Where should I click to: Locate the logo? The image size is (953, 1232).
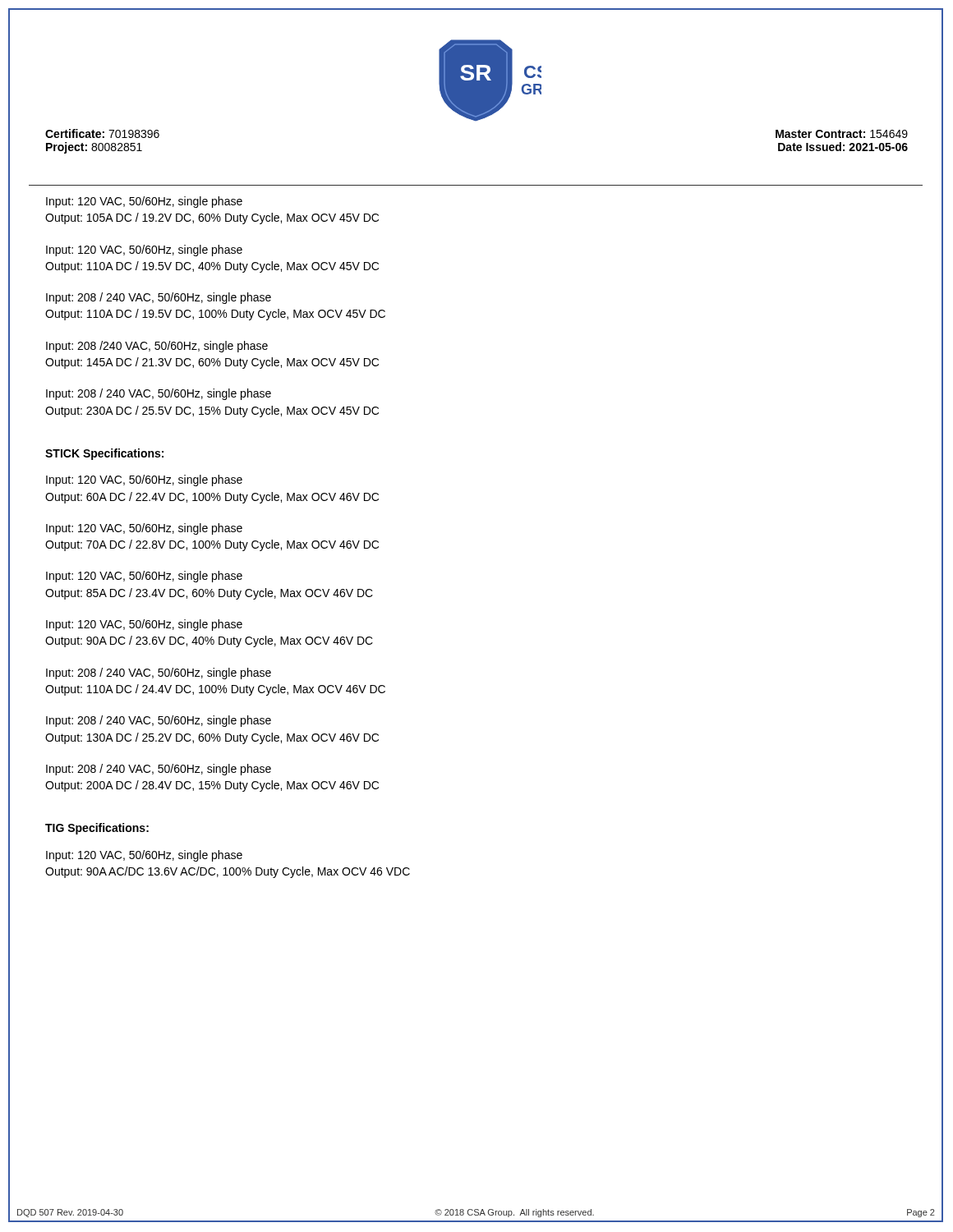[476, 76]
